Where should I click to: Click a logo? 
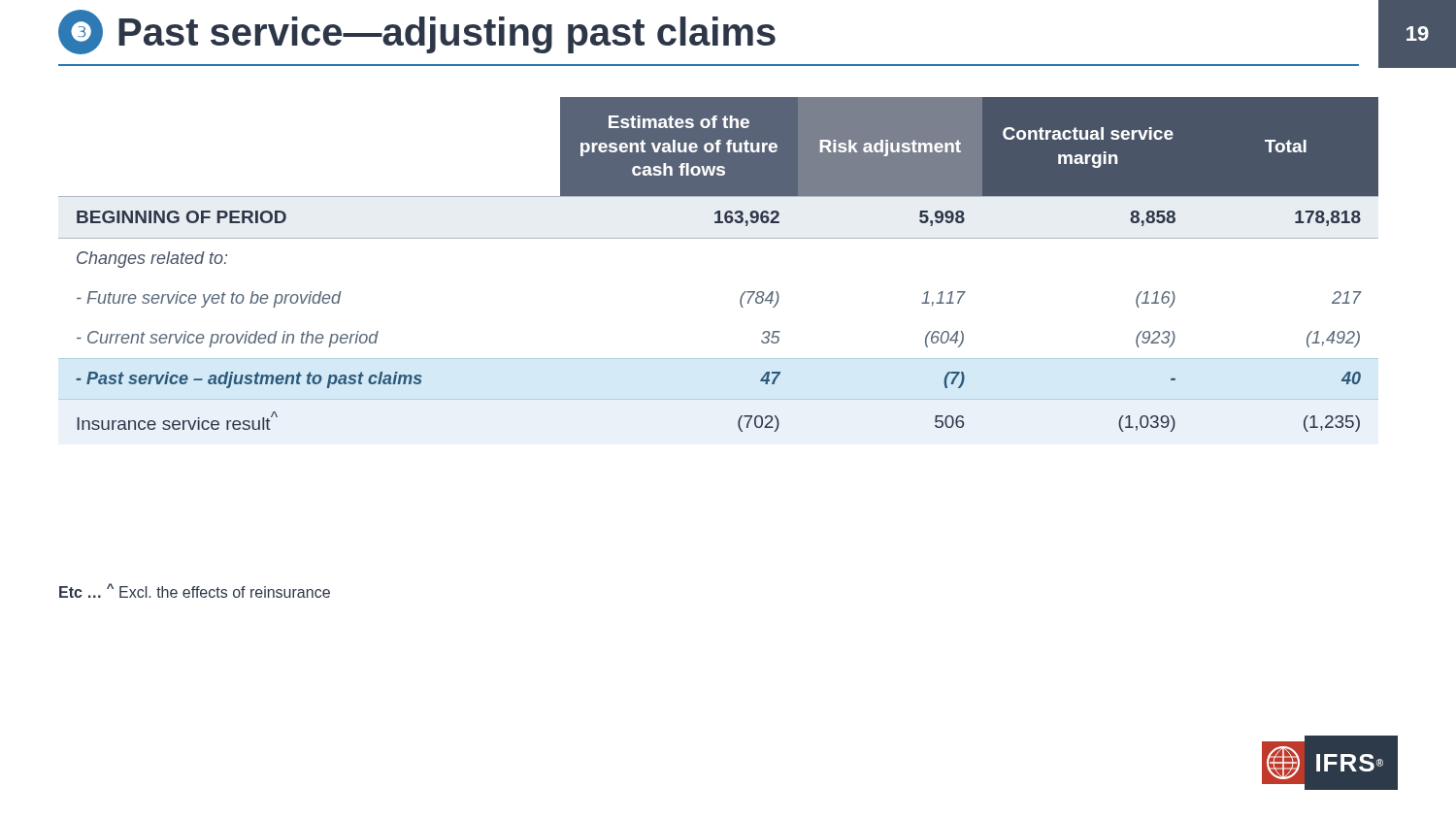point(1330,763)
